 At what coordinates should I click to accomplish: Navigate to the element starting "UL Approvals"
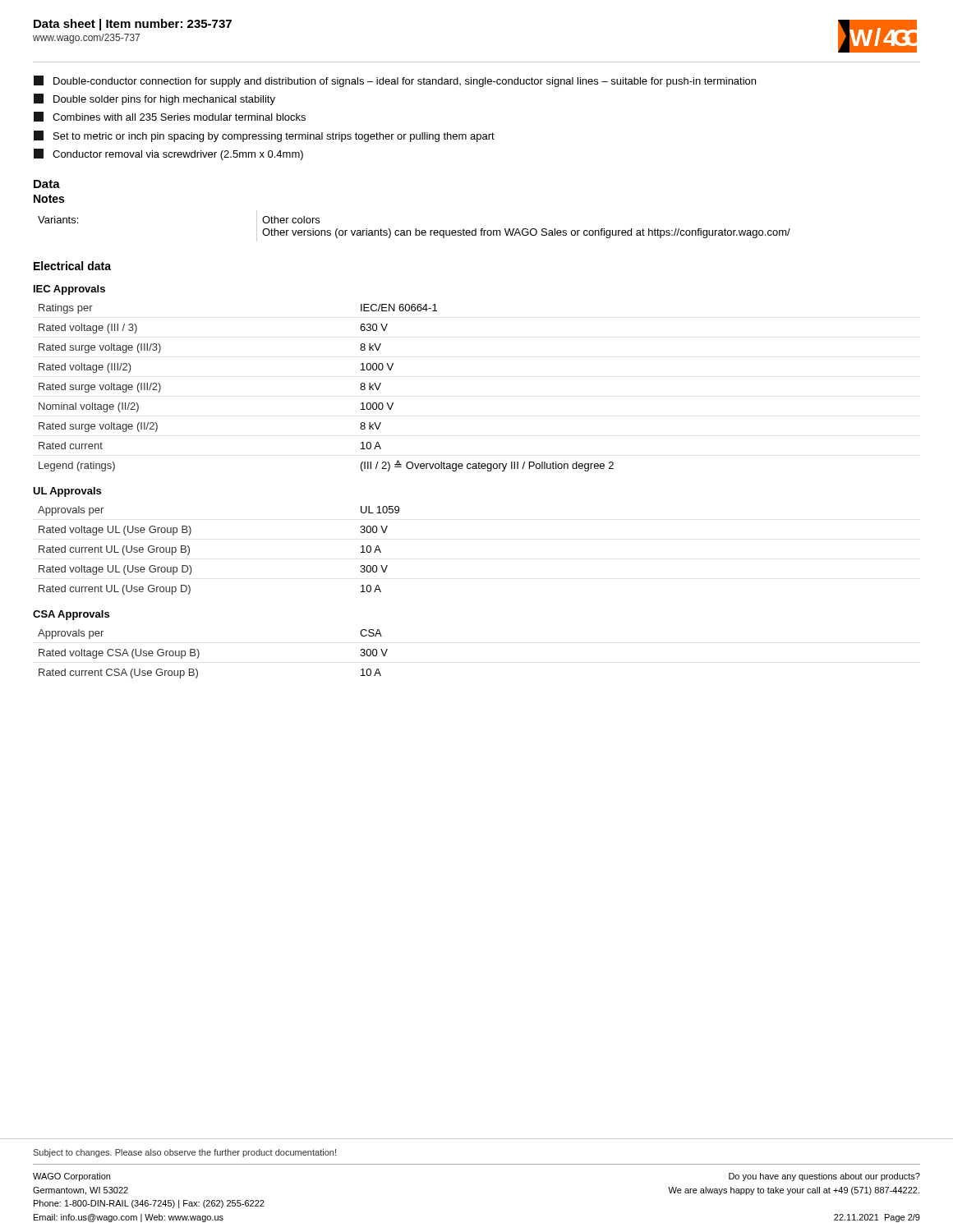(x=67, y=491)
